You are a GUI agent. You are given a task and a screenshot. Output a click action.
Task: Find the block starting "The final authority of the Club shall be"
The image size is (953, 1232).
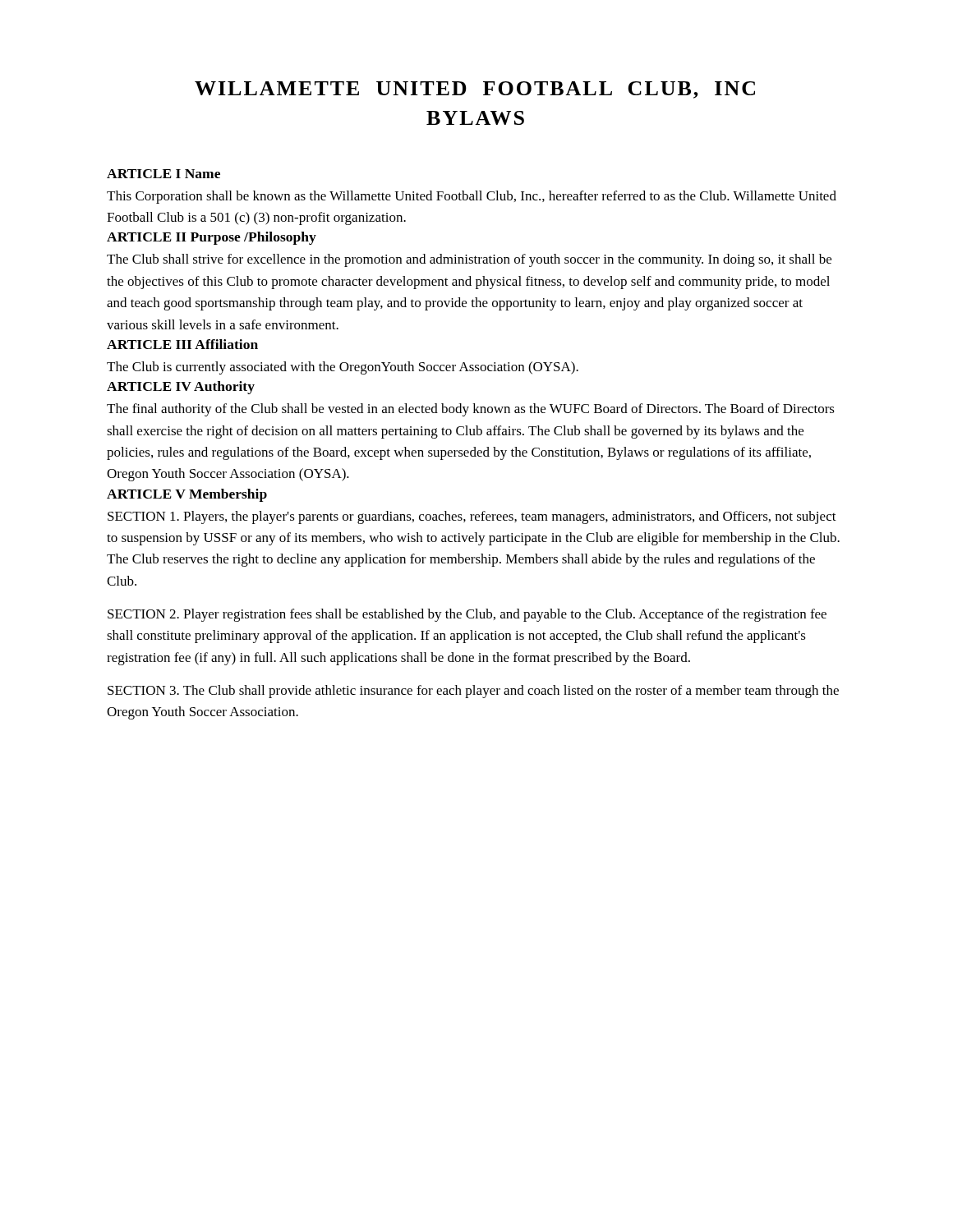[476, 442]
